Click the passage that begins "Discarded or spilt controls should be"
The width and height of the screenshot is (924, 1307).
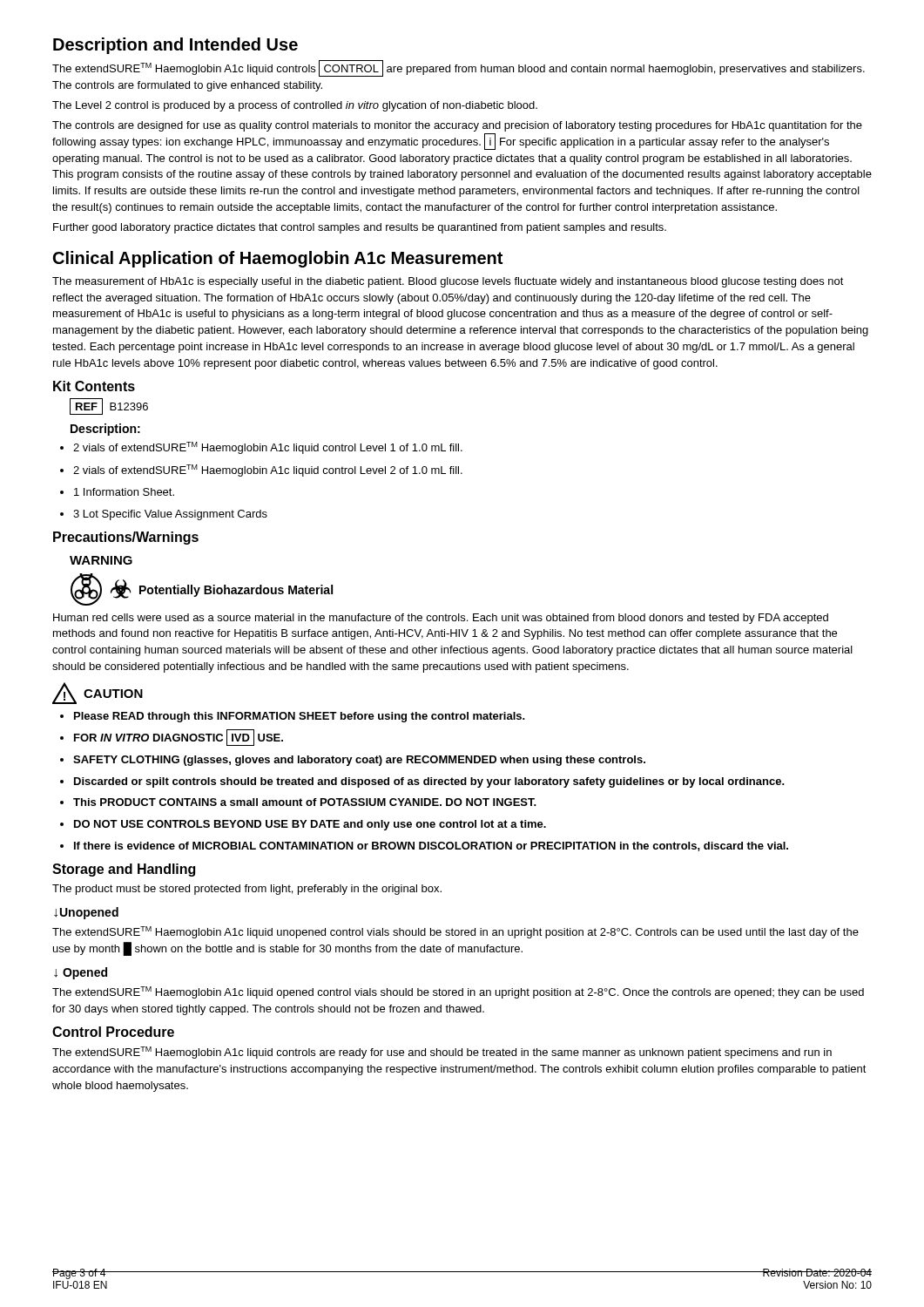tap(462, 782)
